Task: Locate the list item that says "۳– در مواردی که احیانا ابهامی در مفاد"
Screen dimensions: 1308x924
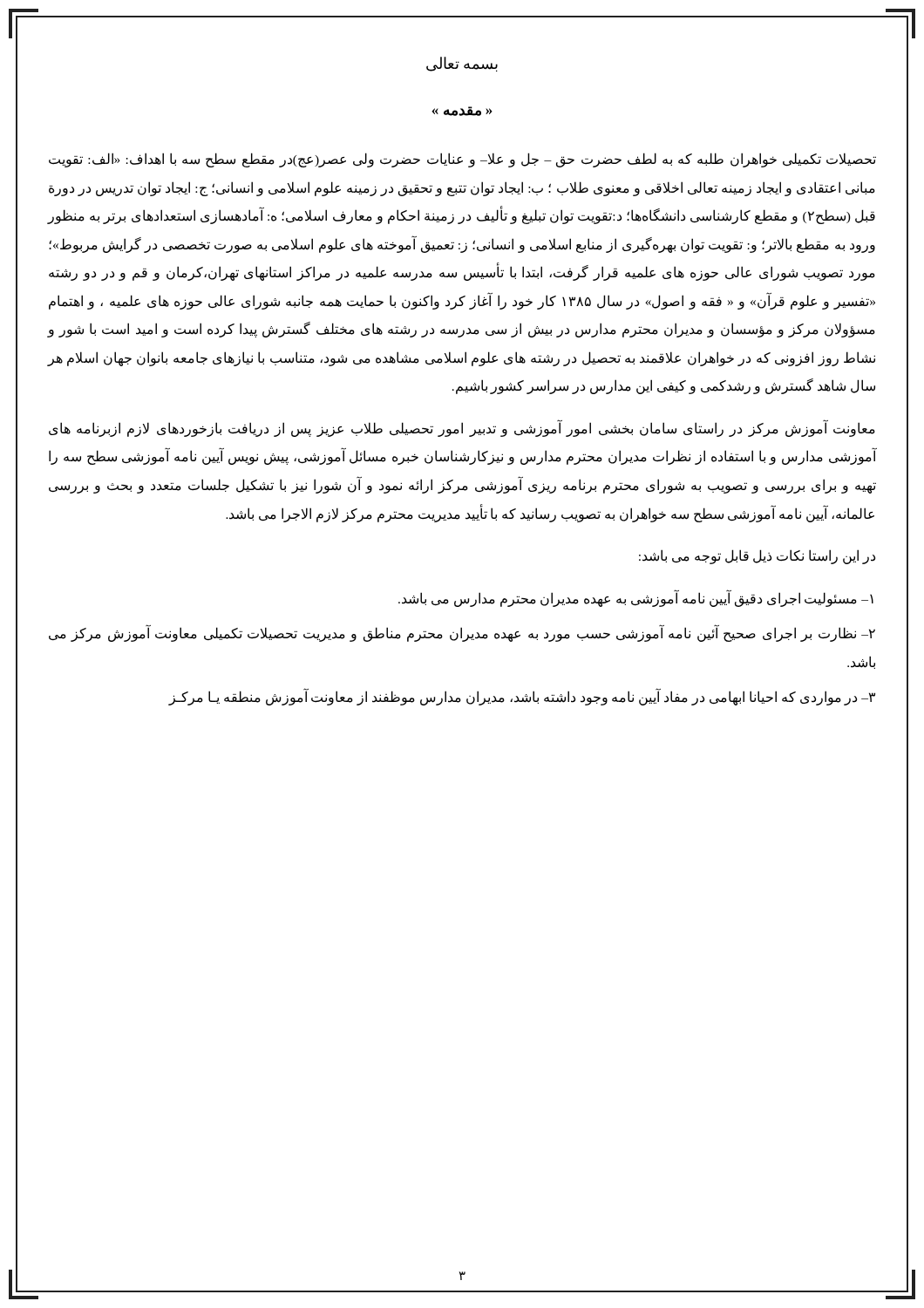Action: [523, 697]
